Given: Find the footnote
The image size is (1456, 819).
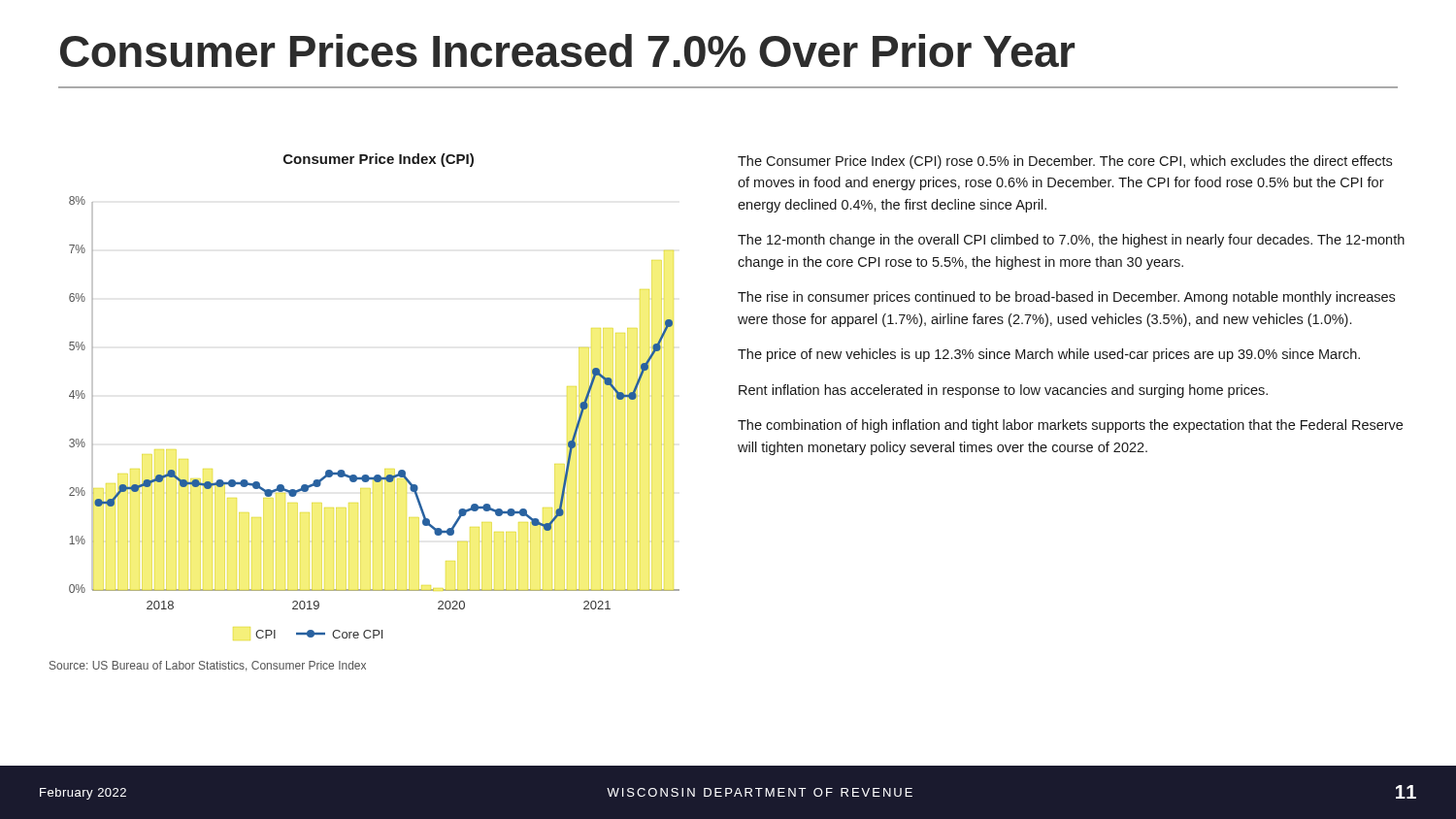Looking at the screenshot, I should 207,666.
